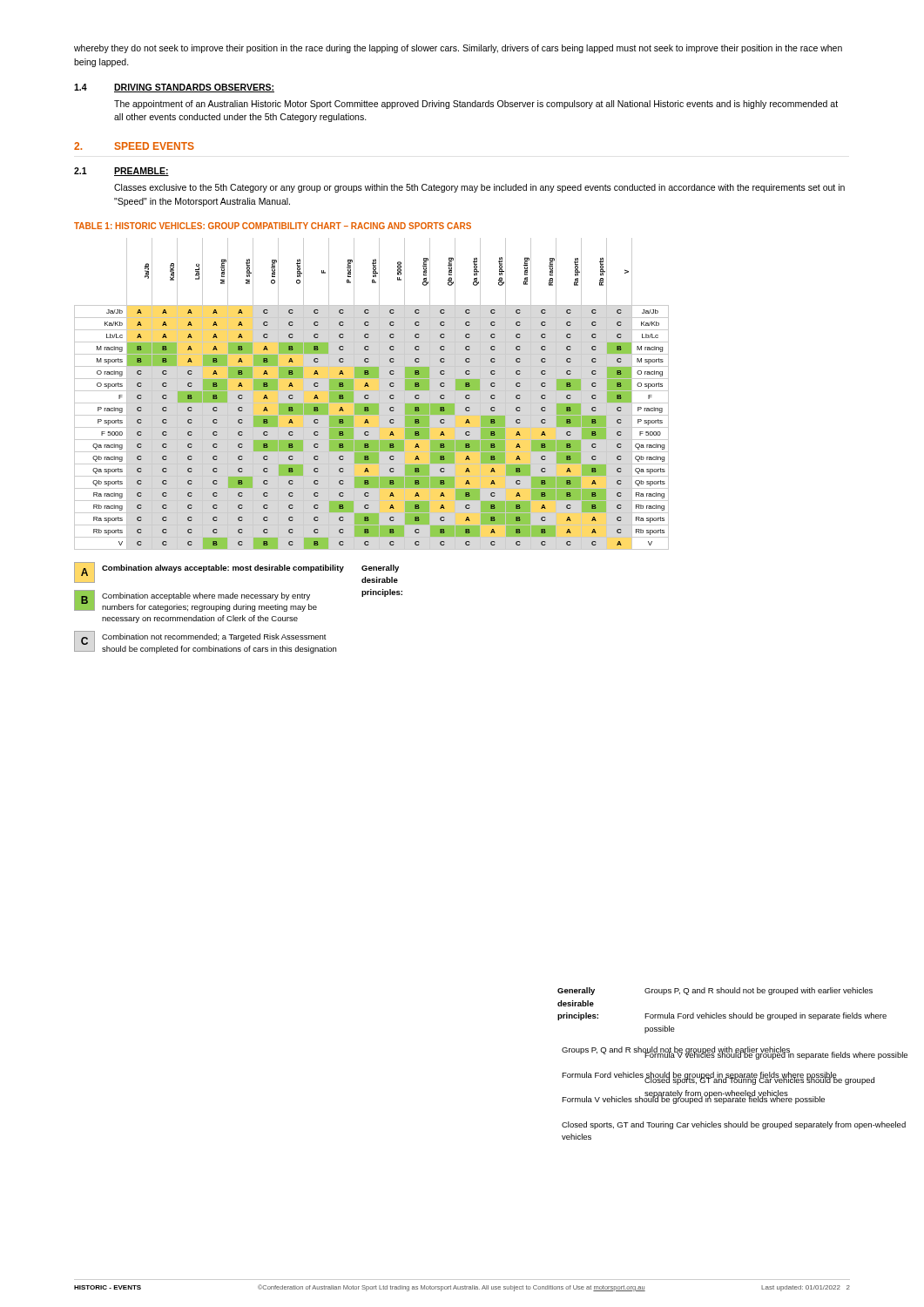Click on the text block starting "Classes exclusive to the 5th Category"
The height and width of the screenshot is (1307, 924).
point(480,194)
